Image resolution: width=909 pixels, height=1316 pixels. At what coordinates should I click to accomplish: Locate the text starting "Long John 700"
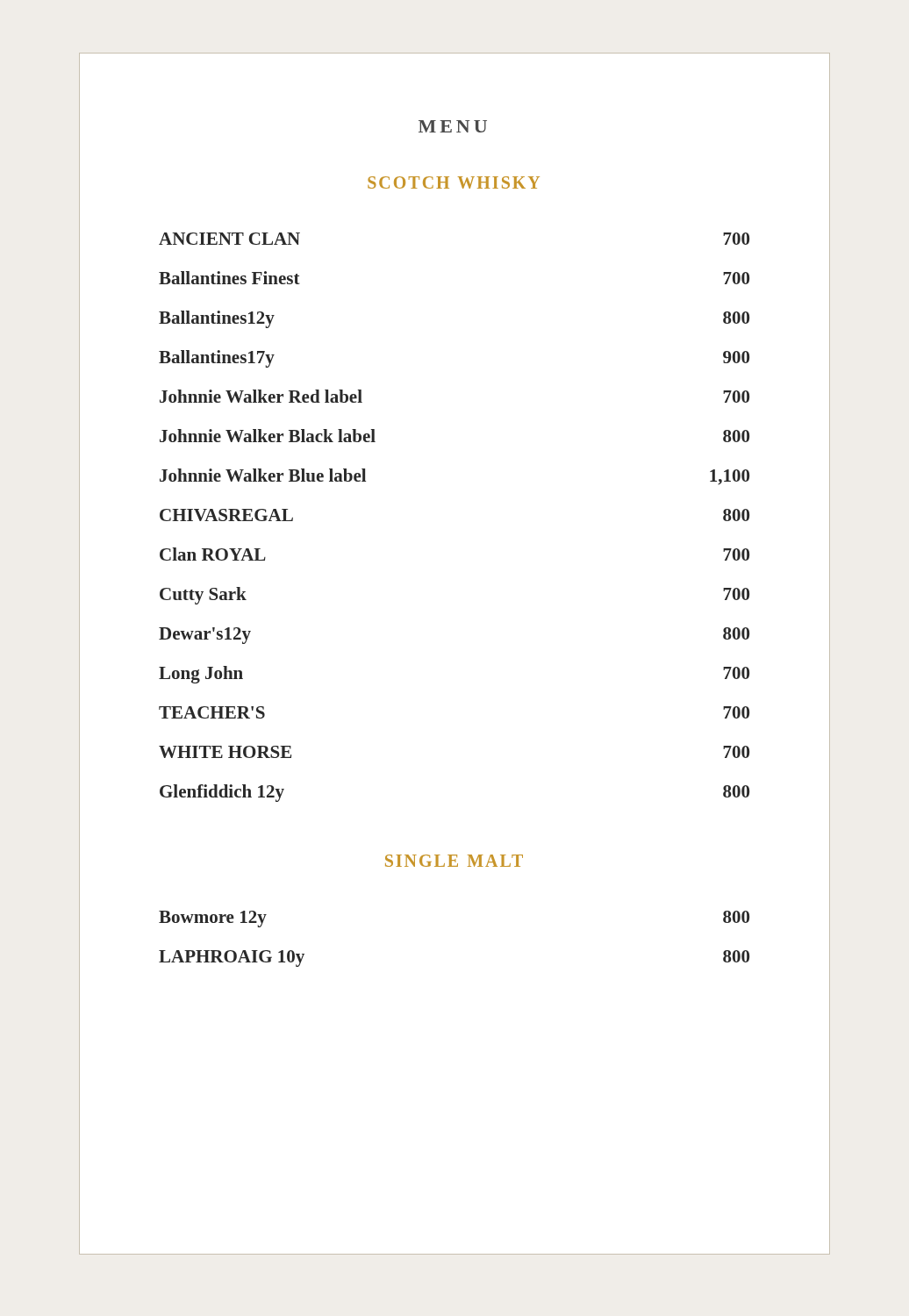[x=196, y=674]
